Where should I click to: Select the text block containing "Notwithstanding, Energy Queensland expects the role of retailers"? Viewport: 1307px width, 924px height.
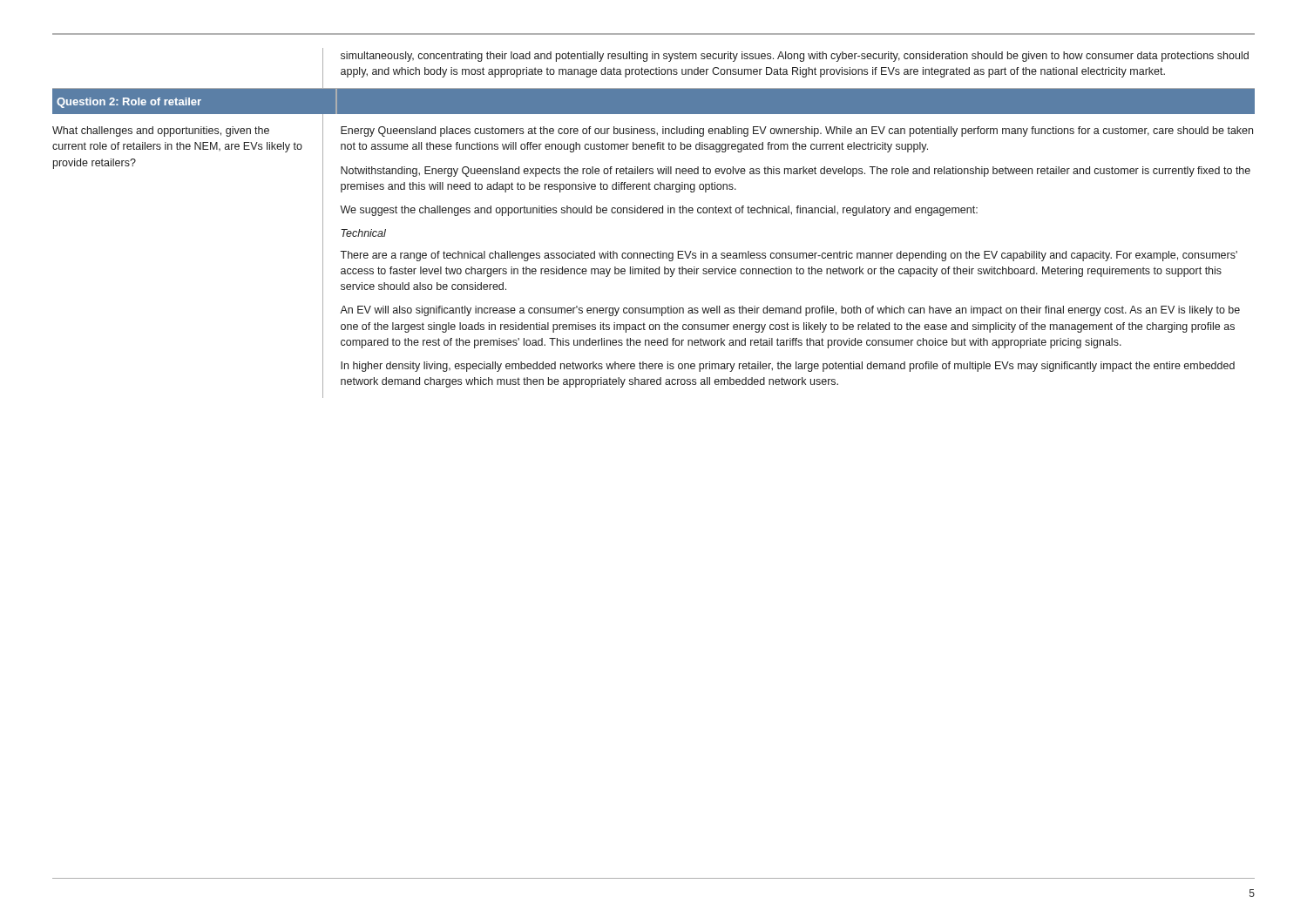coord(795,178)
